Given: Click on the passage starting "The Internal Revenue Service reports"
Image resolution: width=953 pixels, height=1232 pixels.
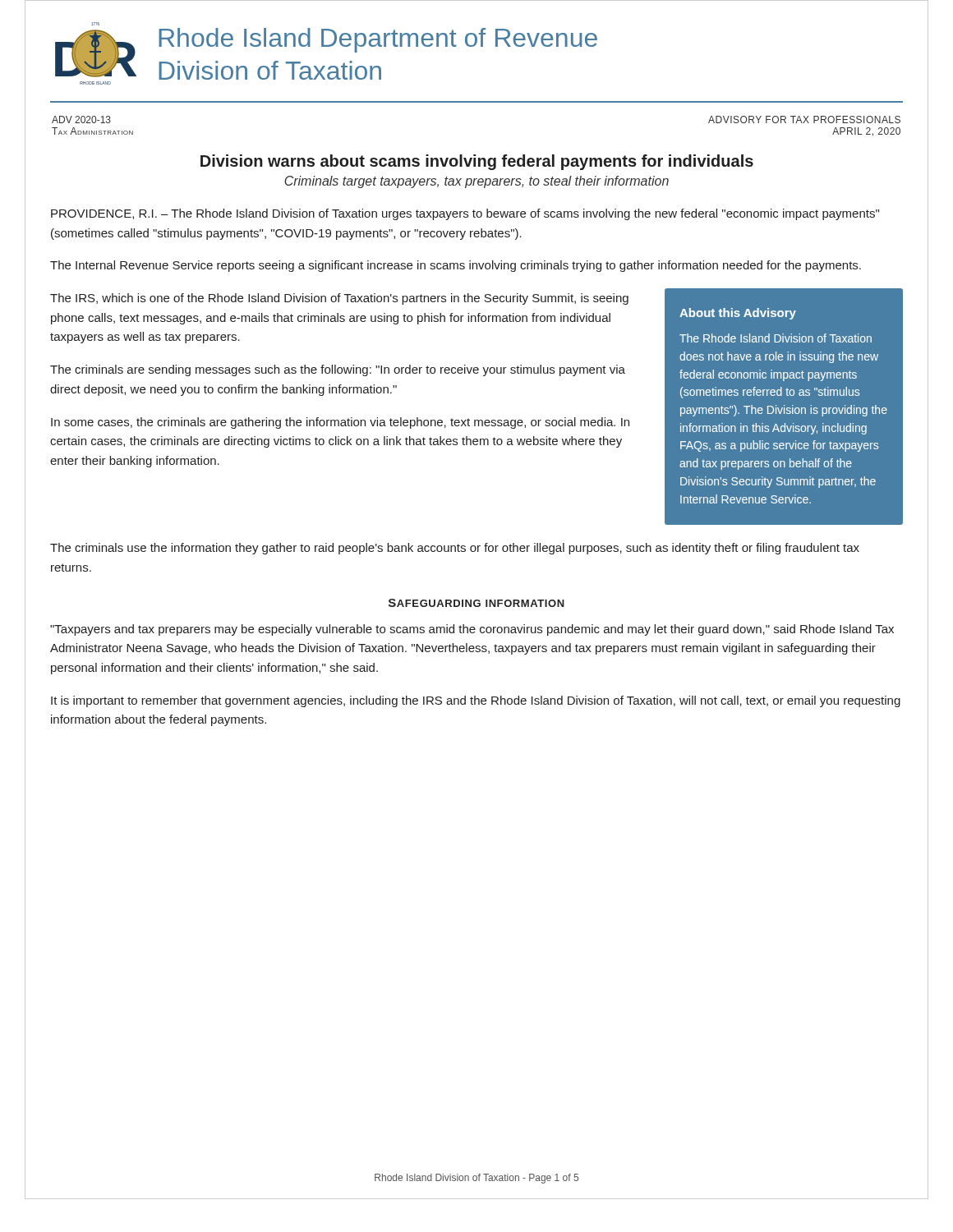Looking at the screenshot, I should pyautogui.click(x=456, y=265).
